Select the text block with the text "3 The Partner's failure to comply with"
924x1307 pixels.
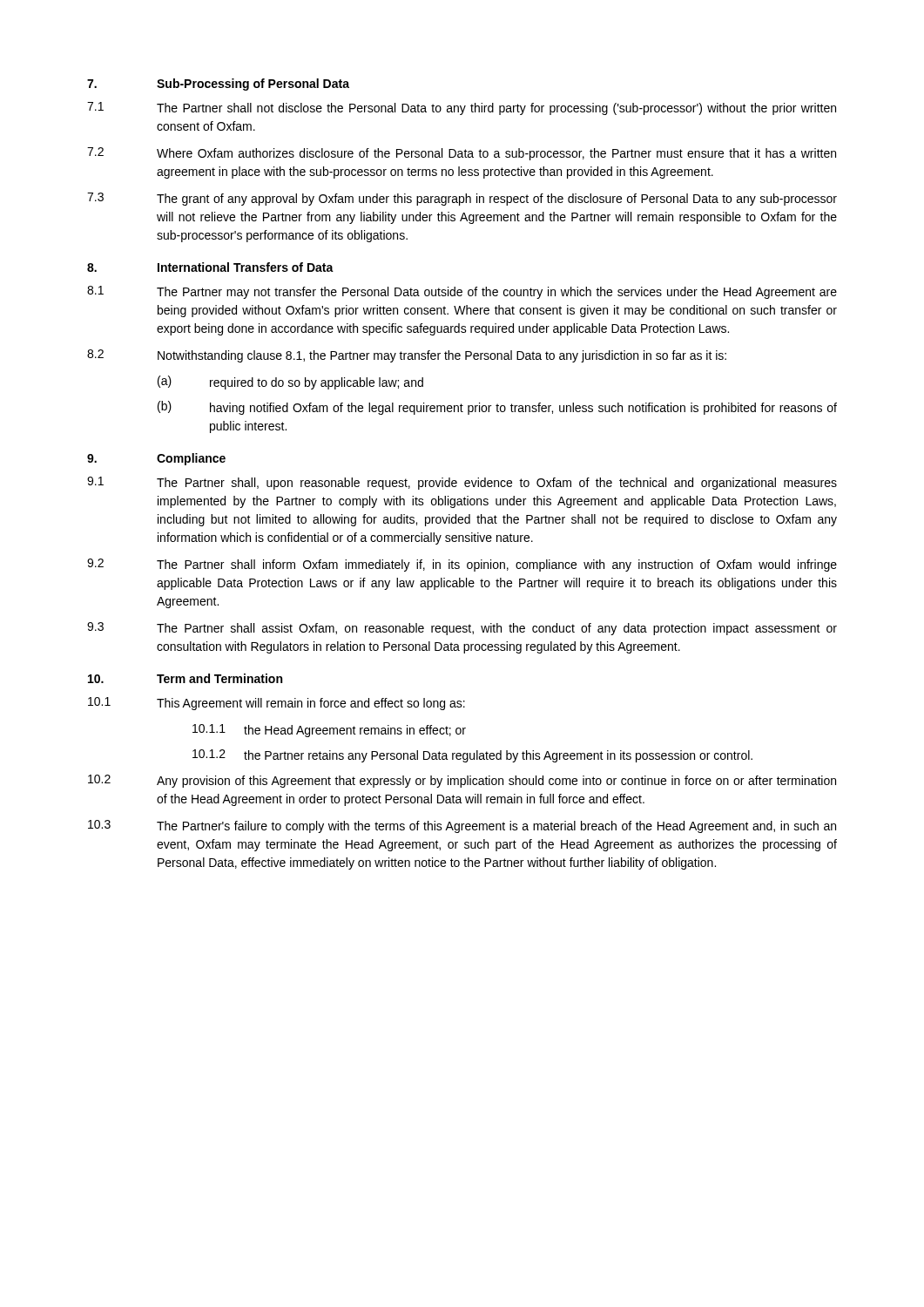[x=462, y=845]
